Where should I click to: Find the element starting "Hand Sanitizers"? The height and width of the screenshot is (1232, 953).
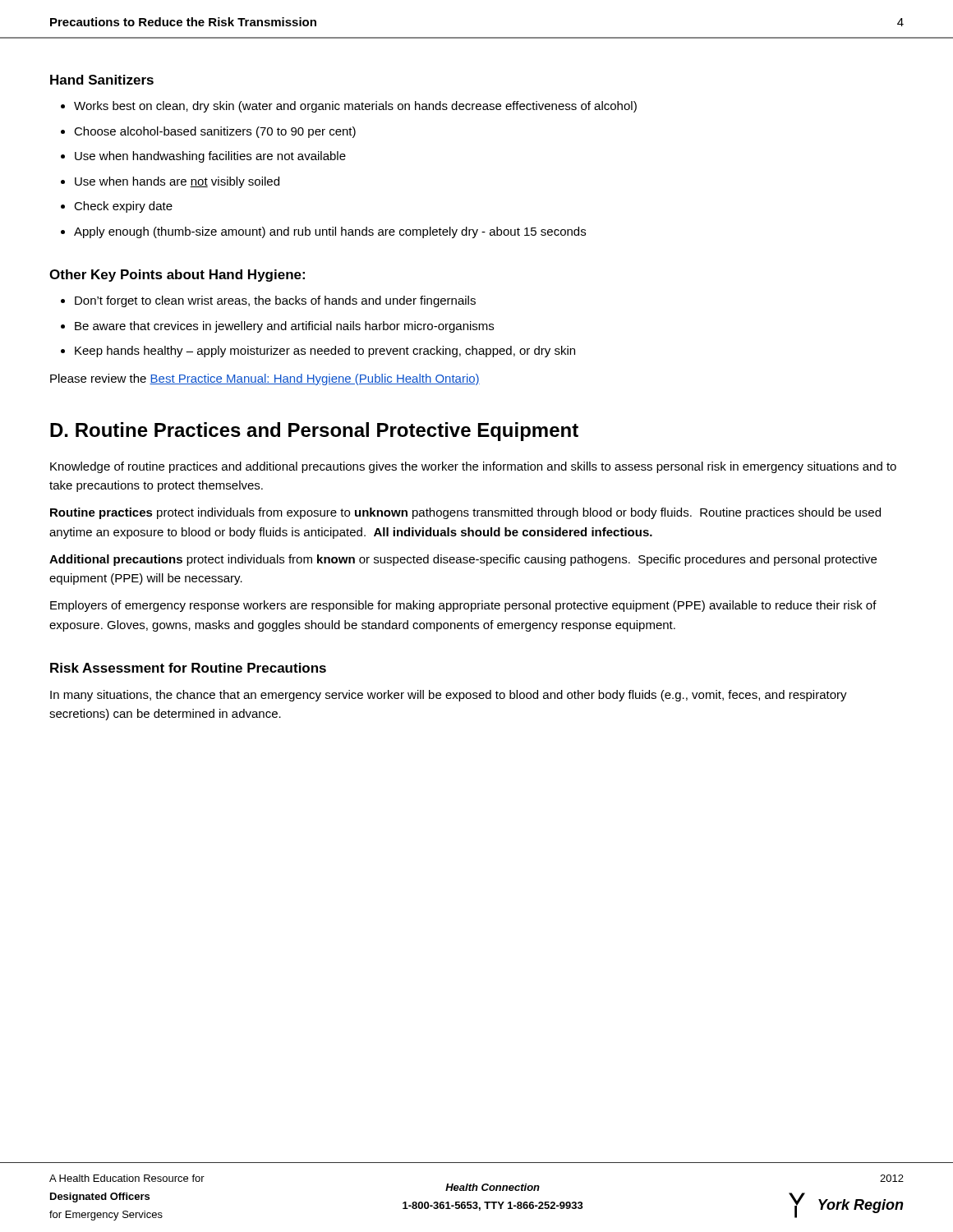point(102,80)
